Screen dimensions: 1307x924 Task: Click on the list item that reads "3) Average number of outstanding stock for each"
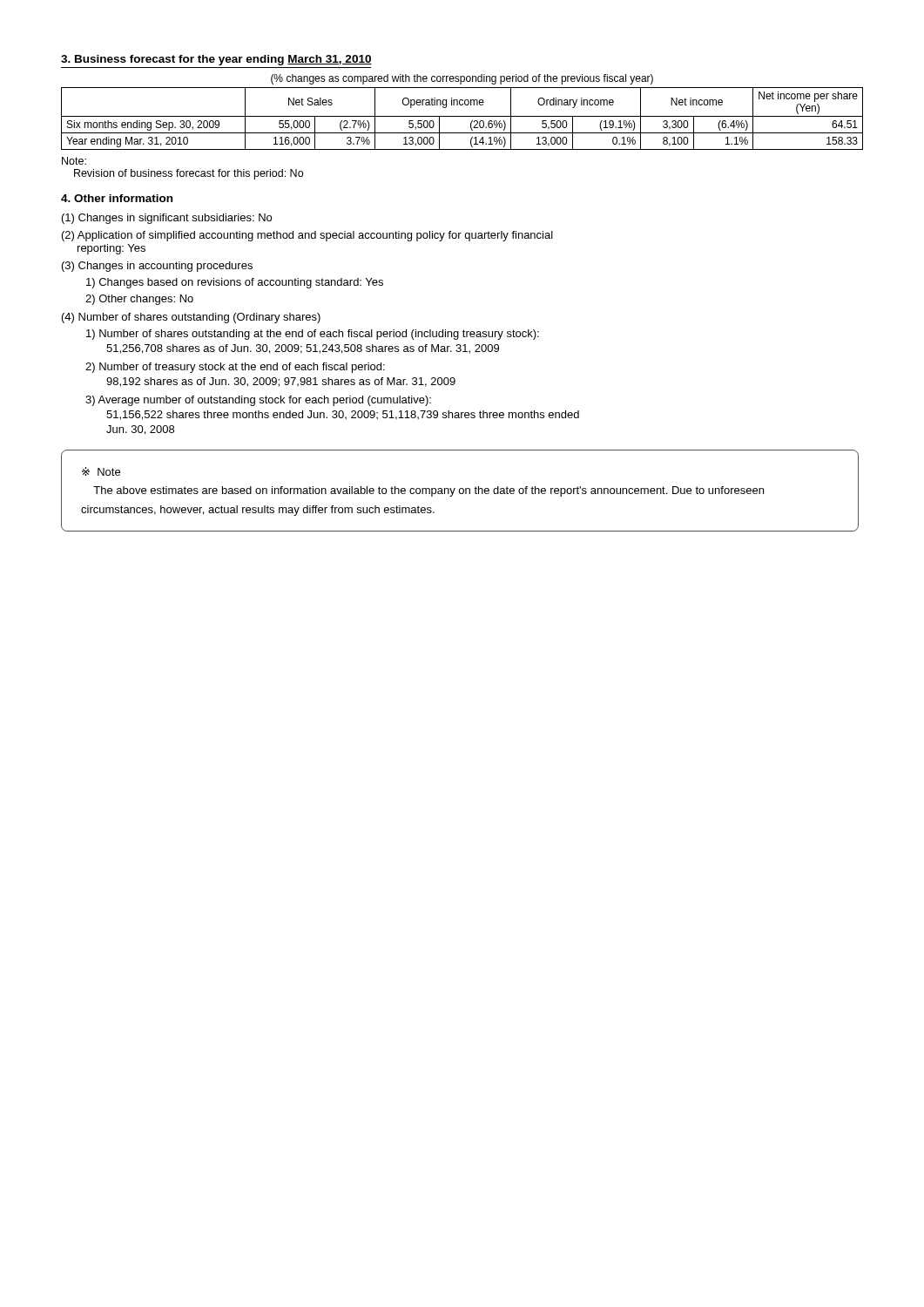259,400
